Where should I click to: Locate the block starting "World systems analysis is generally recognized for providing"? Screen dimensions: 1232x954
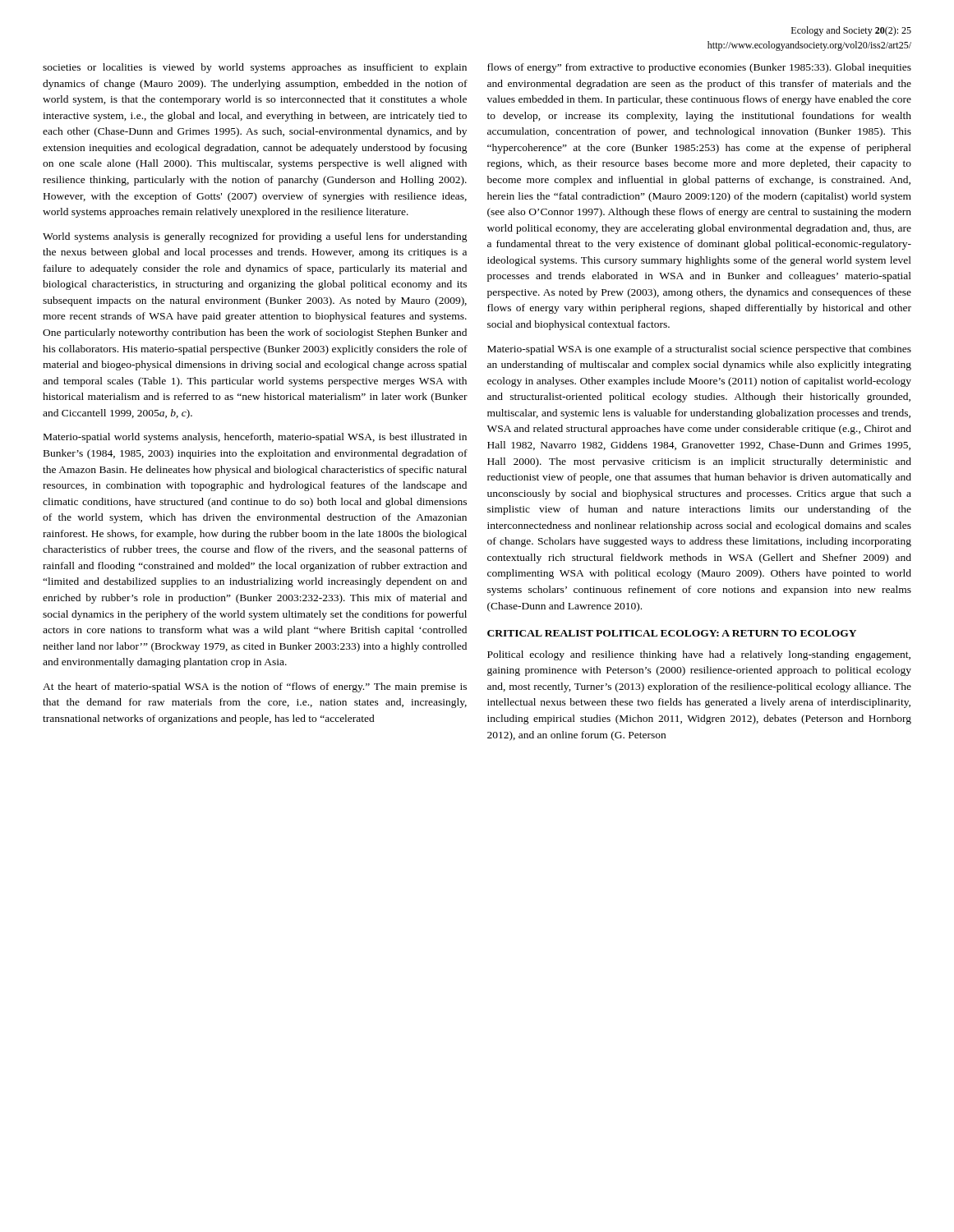click(255, 324)
